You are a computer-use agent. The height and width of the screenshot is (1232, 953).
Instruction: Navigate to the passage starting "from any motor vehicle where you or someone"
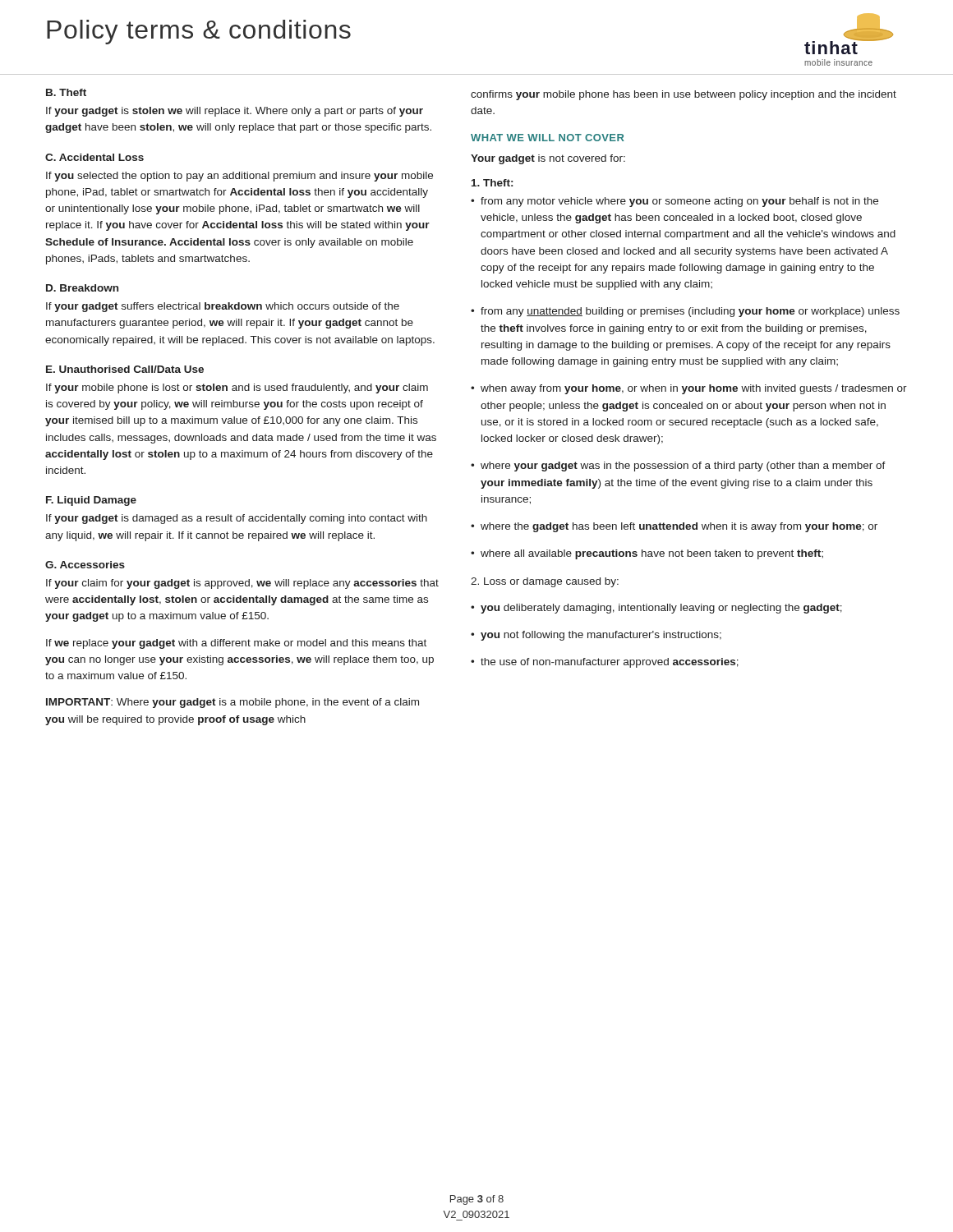tap(688, 242)
